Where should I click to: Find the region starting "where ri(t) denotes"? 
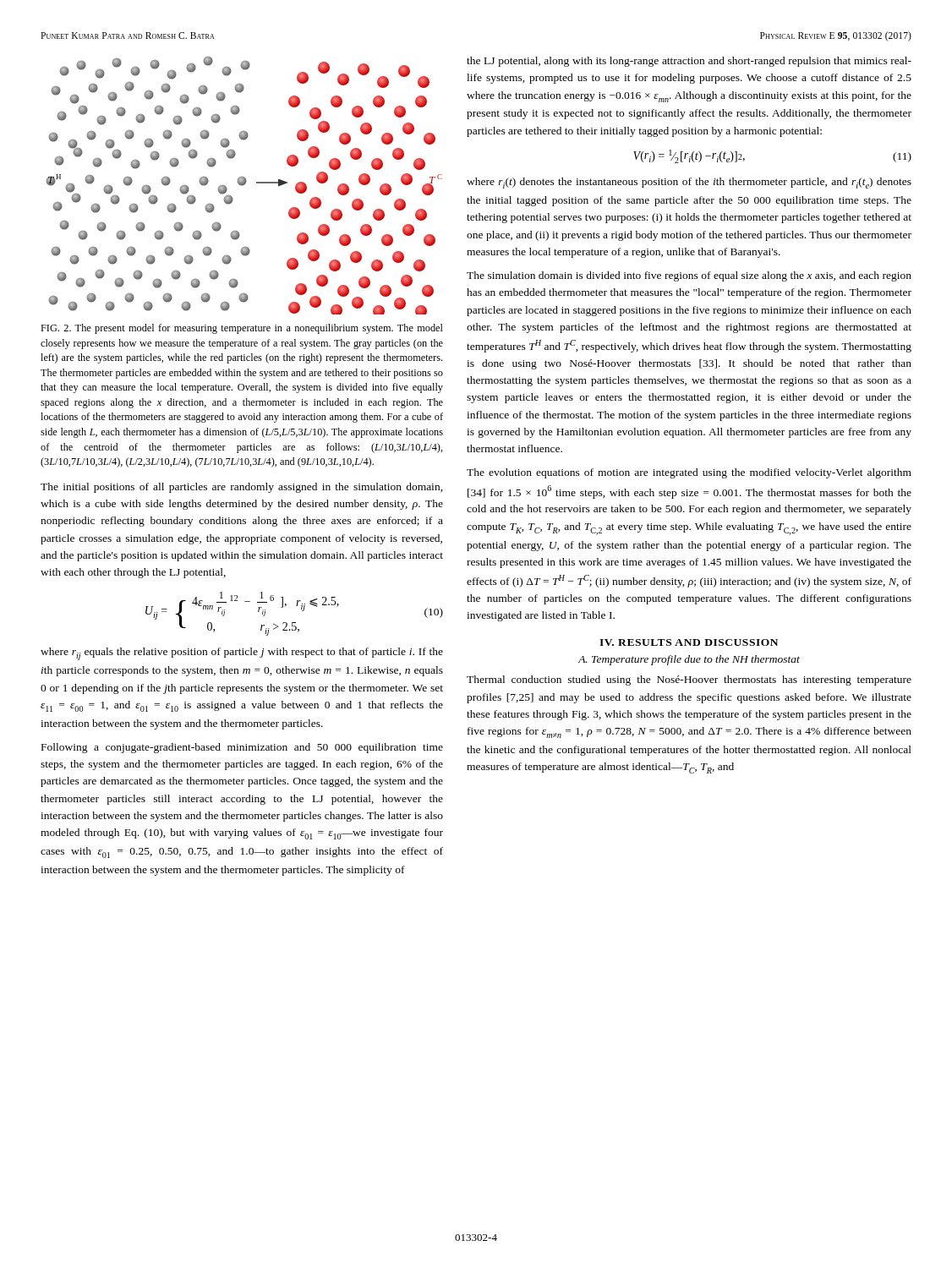tap(689, 217)
